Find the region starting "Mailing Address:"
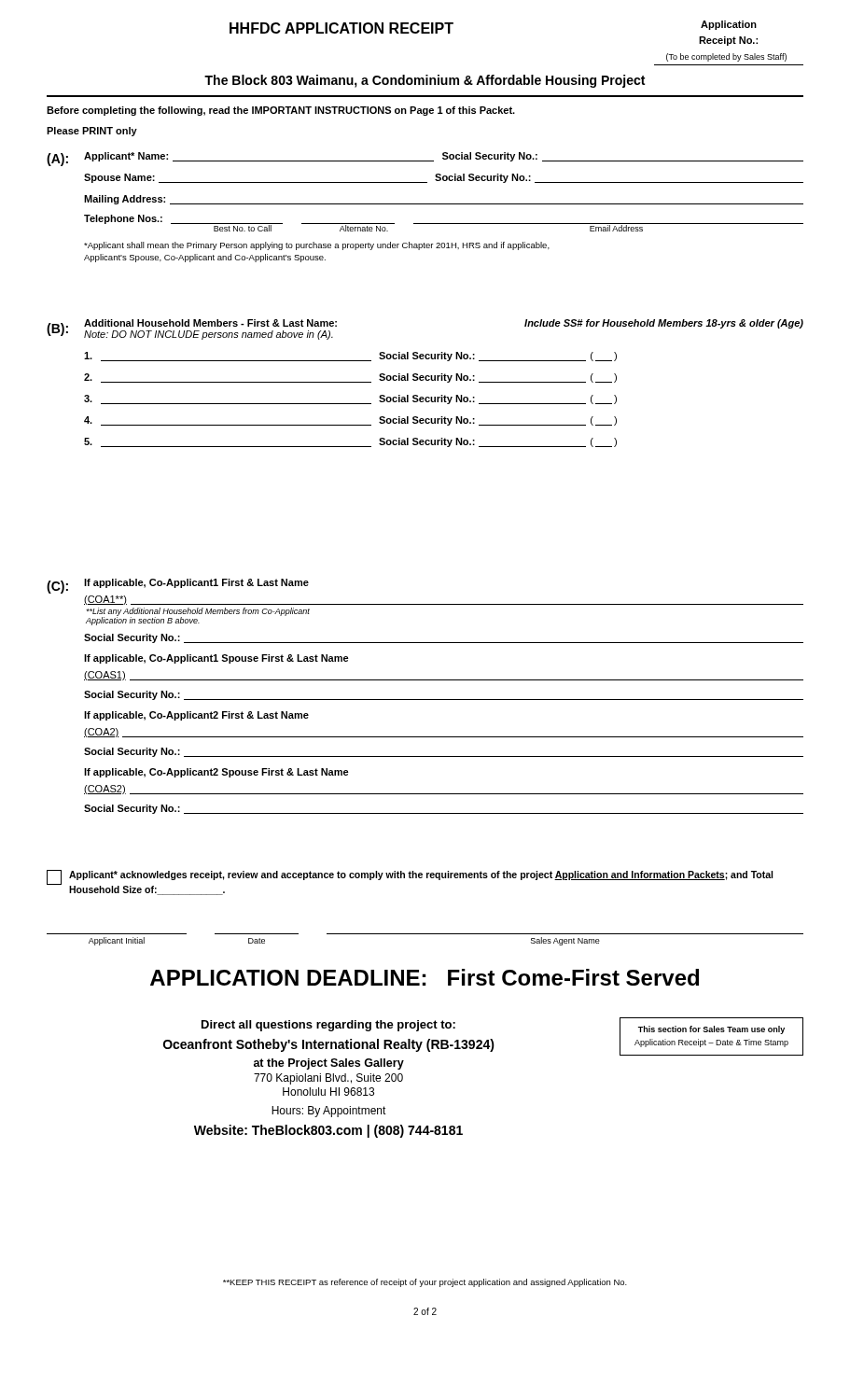 click(444, 197)
